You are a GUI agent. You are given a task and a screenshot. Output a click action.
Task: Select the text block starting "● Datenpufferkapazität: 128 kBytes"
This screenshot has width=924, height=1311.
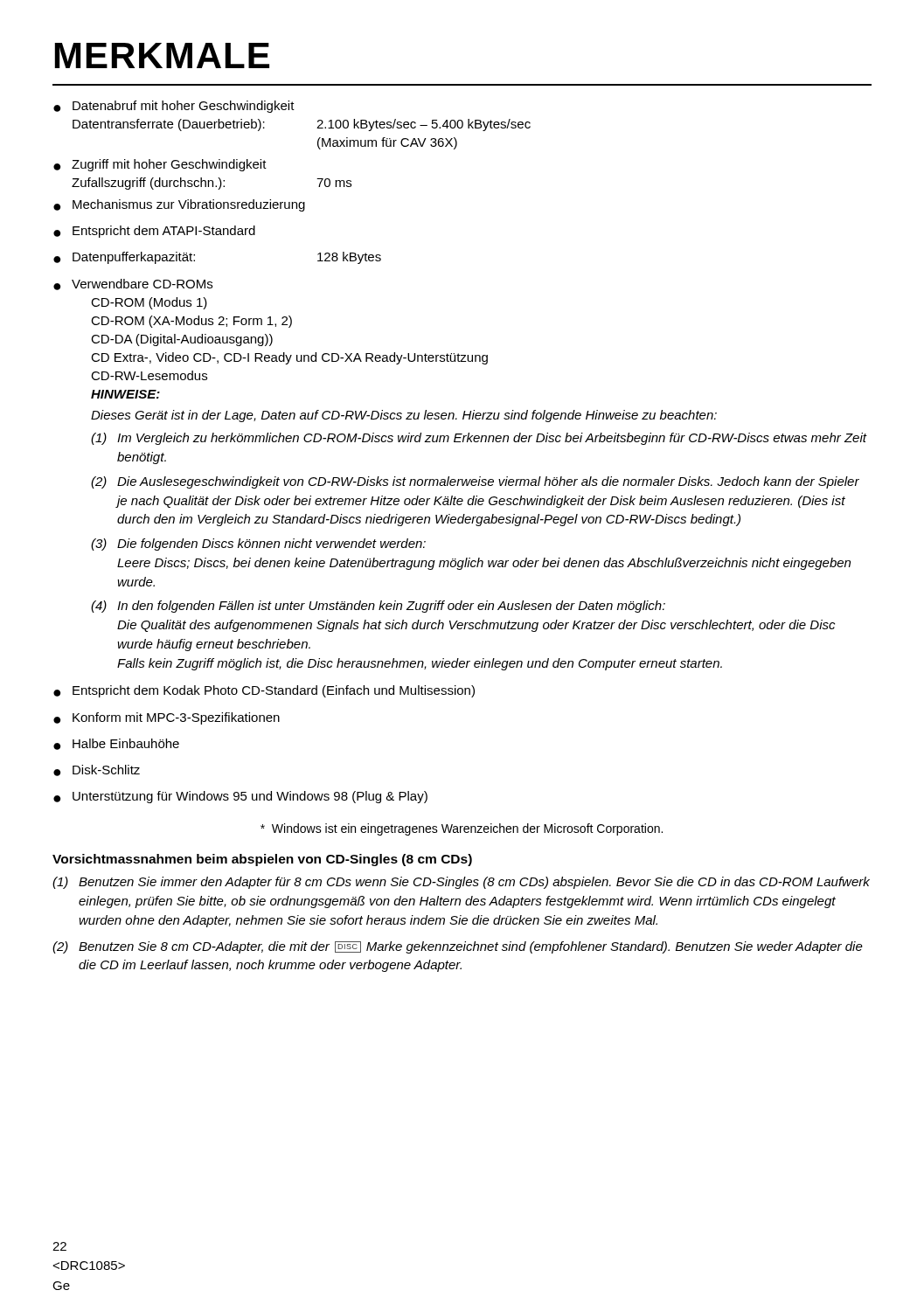pyautogui.click(x=129, y=257)
